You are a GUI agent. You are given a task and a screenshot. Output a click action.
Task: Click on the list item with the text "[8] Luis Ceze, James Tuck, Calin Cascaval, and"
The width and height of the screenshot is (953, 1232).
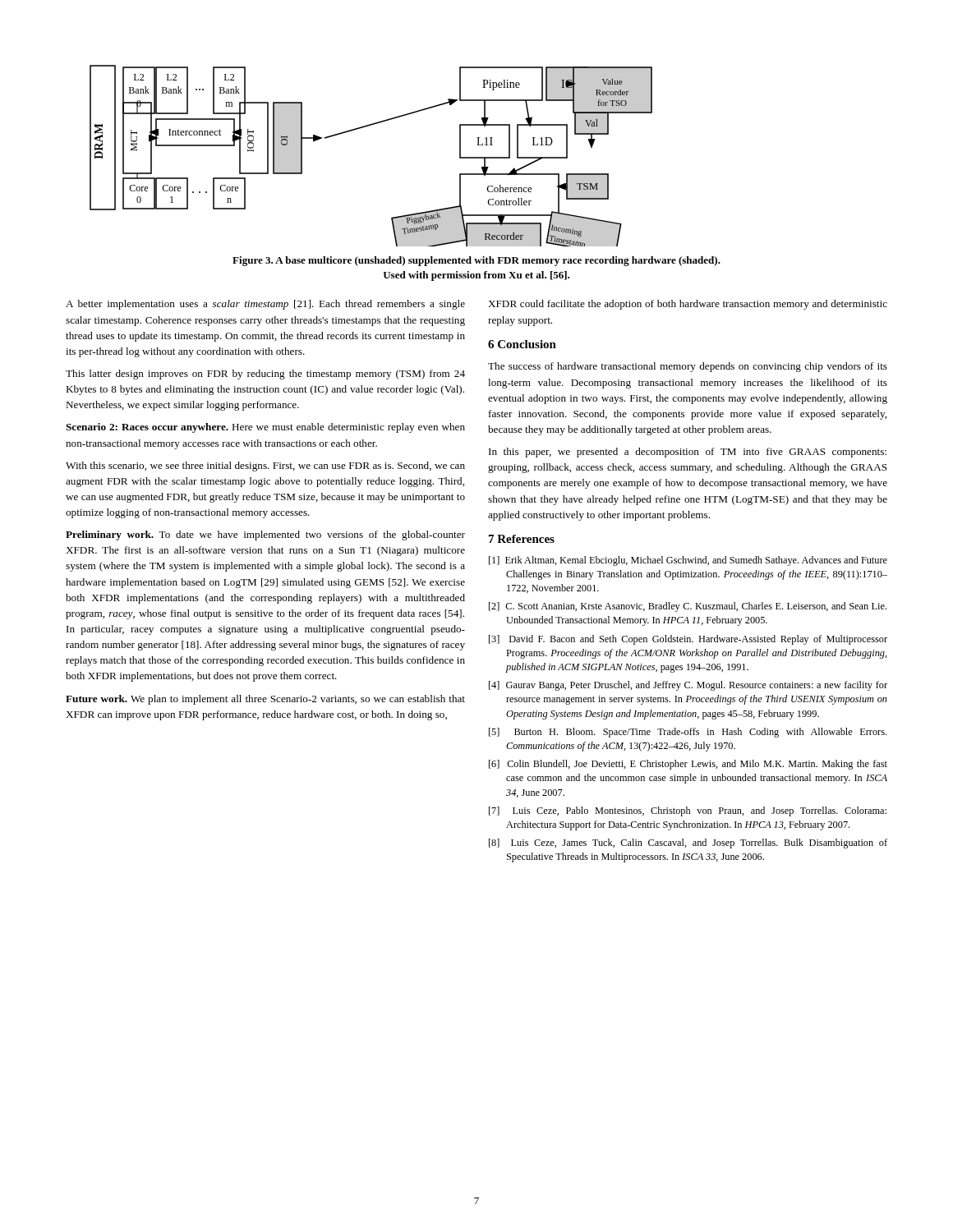tap(688, 850)
